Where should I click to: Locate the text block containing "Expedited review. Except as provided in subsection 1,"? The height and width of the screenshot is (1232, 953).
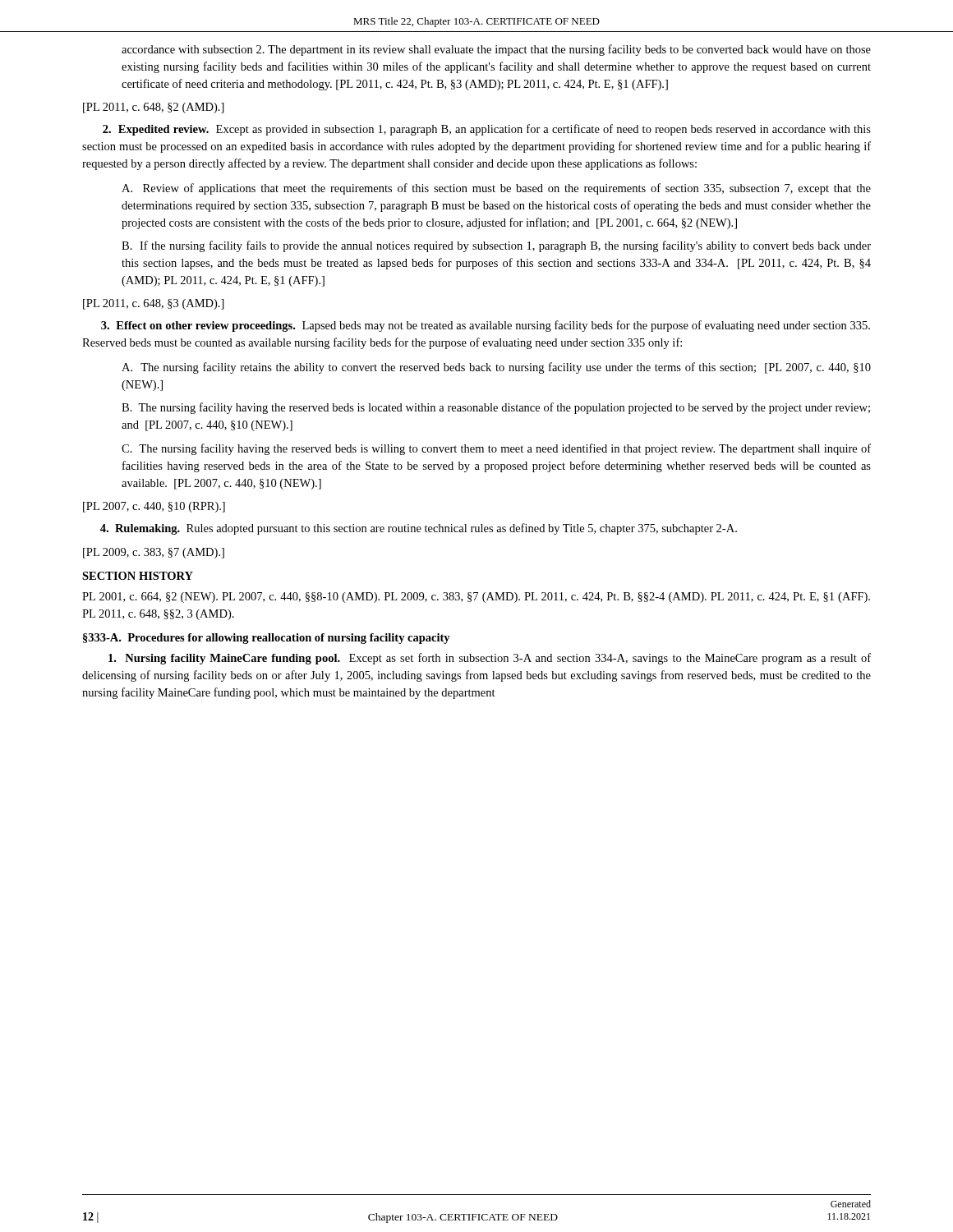(476, 146)
